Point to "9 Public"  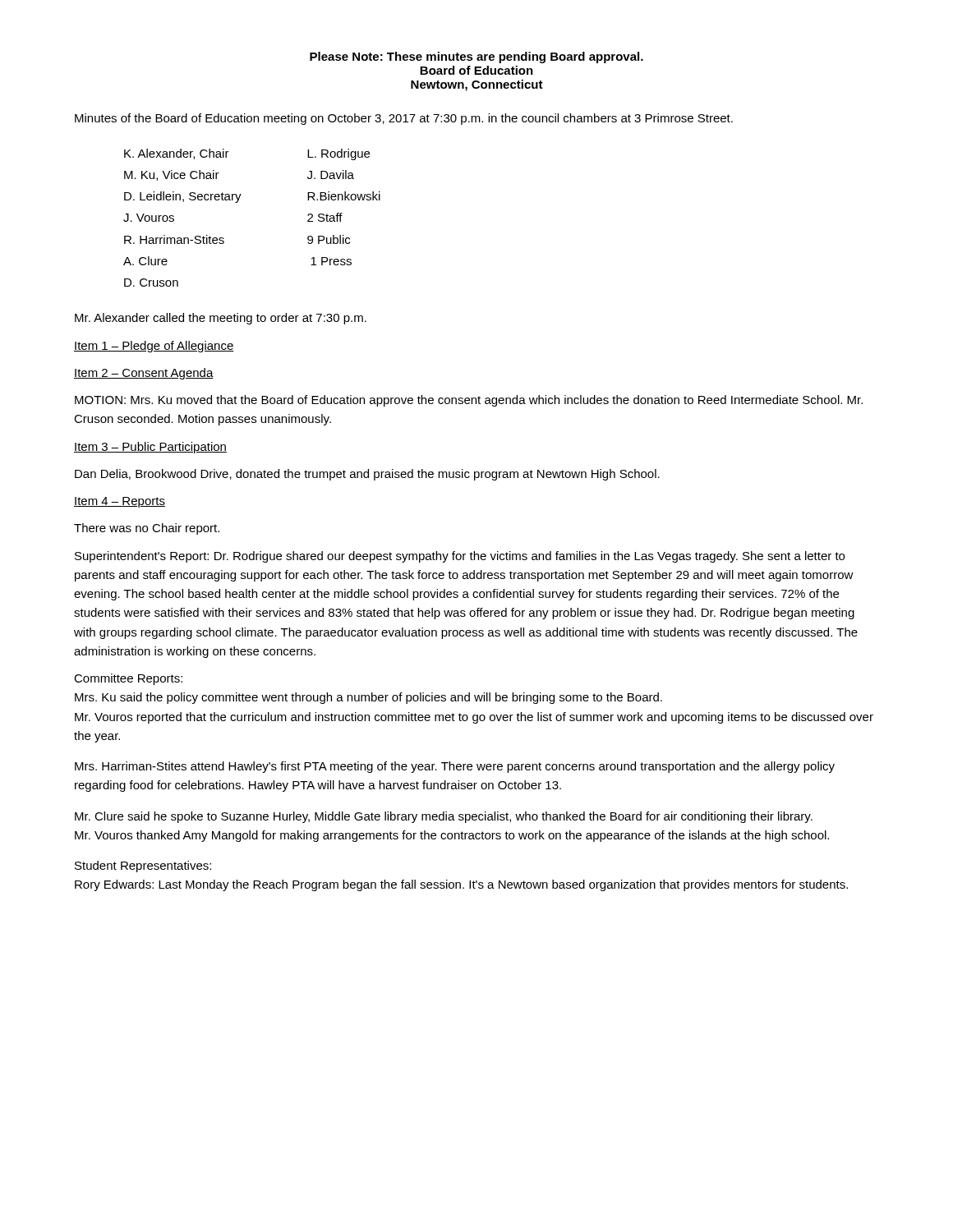[x=329, y=239]
